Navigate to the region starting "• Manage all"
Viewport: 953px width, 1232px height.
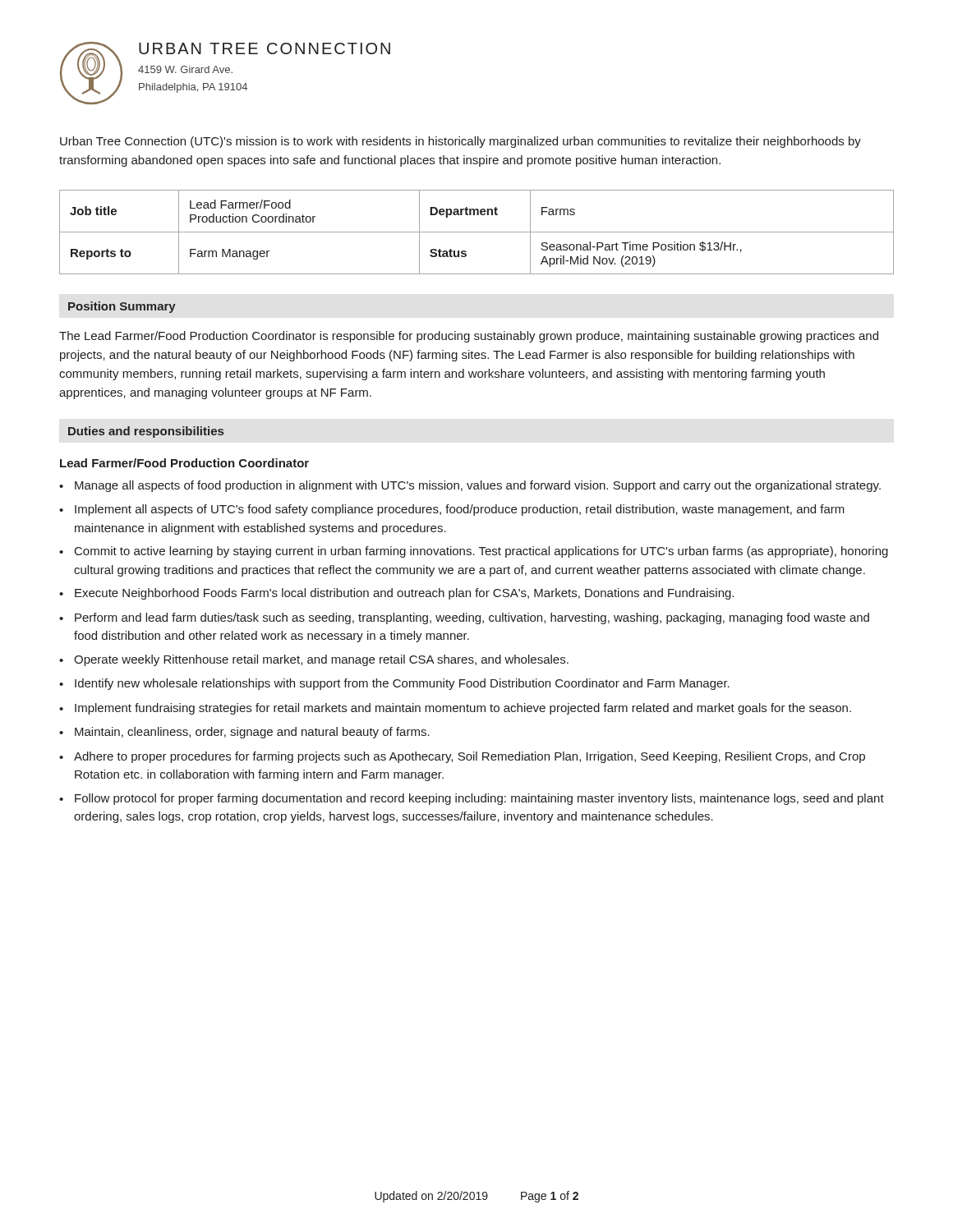pos(476,486)
